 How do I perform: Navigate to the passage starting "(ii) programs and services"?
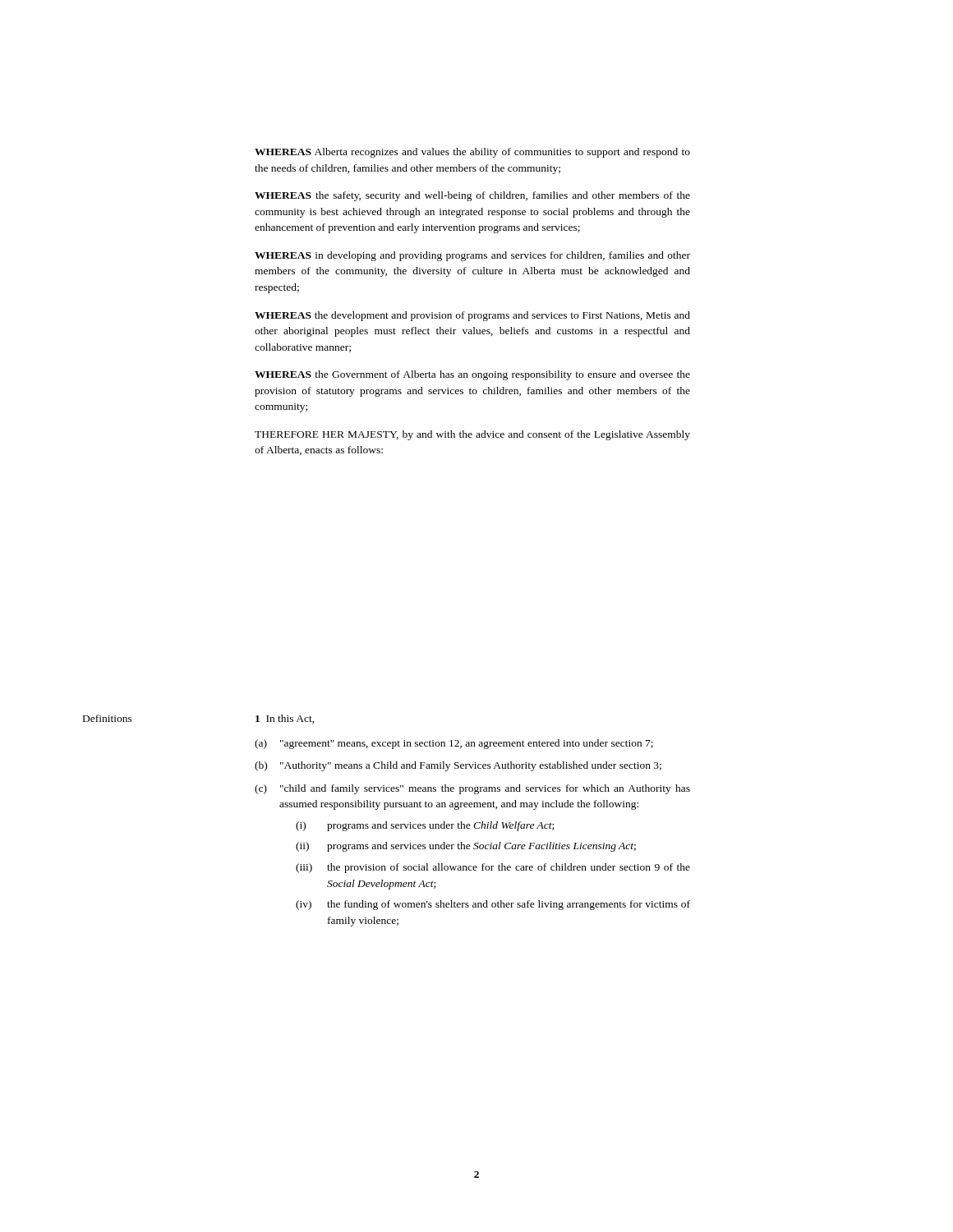[493, 846]
